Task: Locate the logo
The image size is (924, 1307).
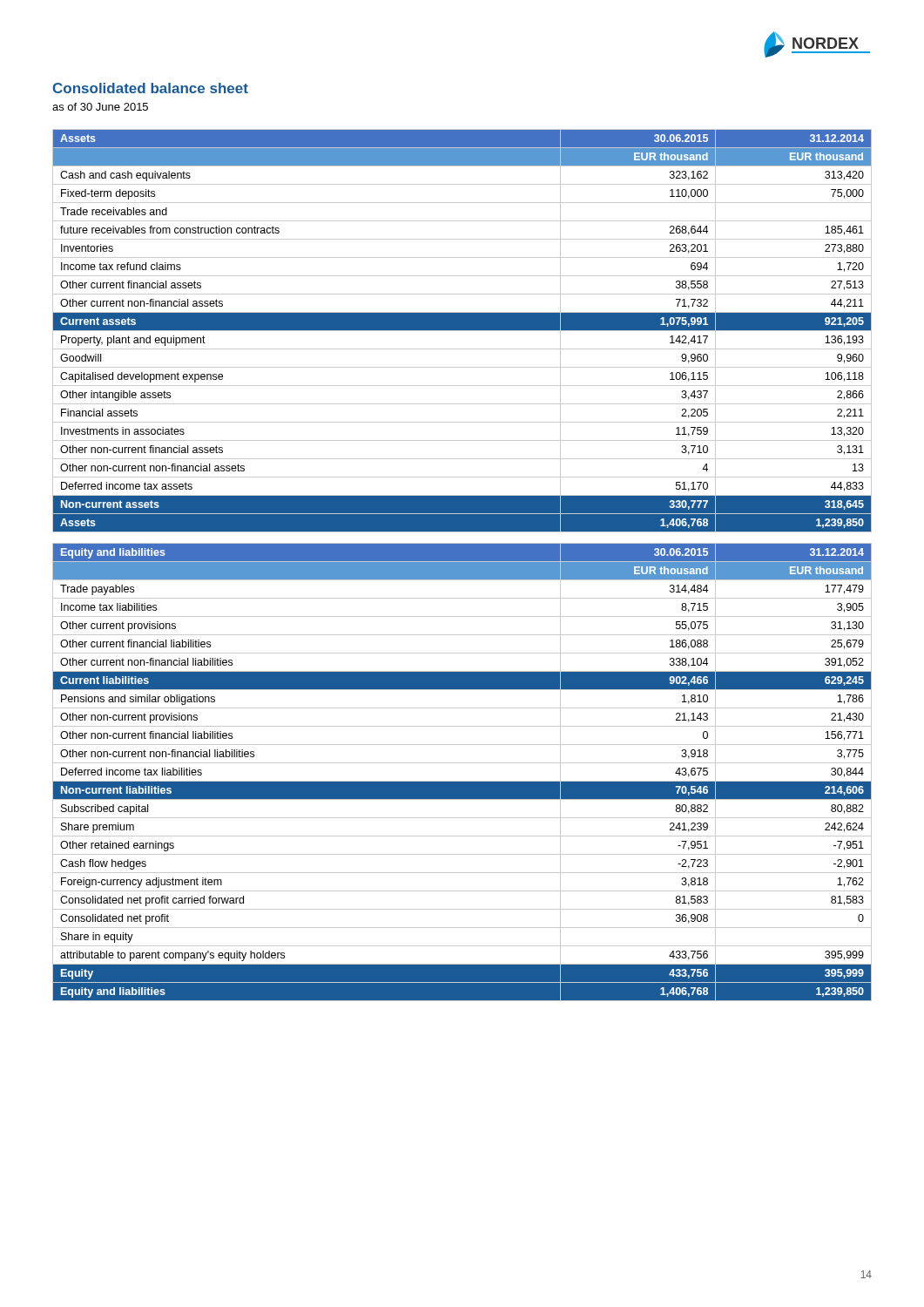Action: pos(815,47)
